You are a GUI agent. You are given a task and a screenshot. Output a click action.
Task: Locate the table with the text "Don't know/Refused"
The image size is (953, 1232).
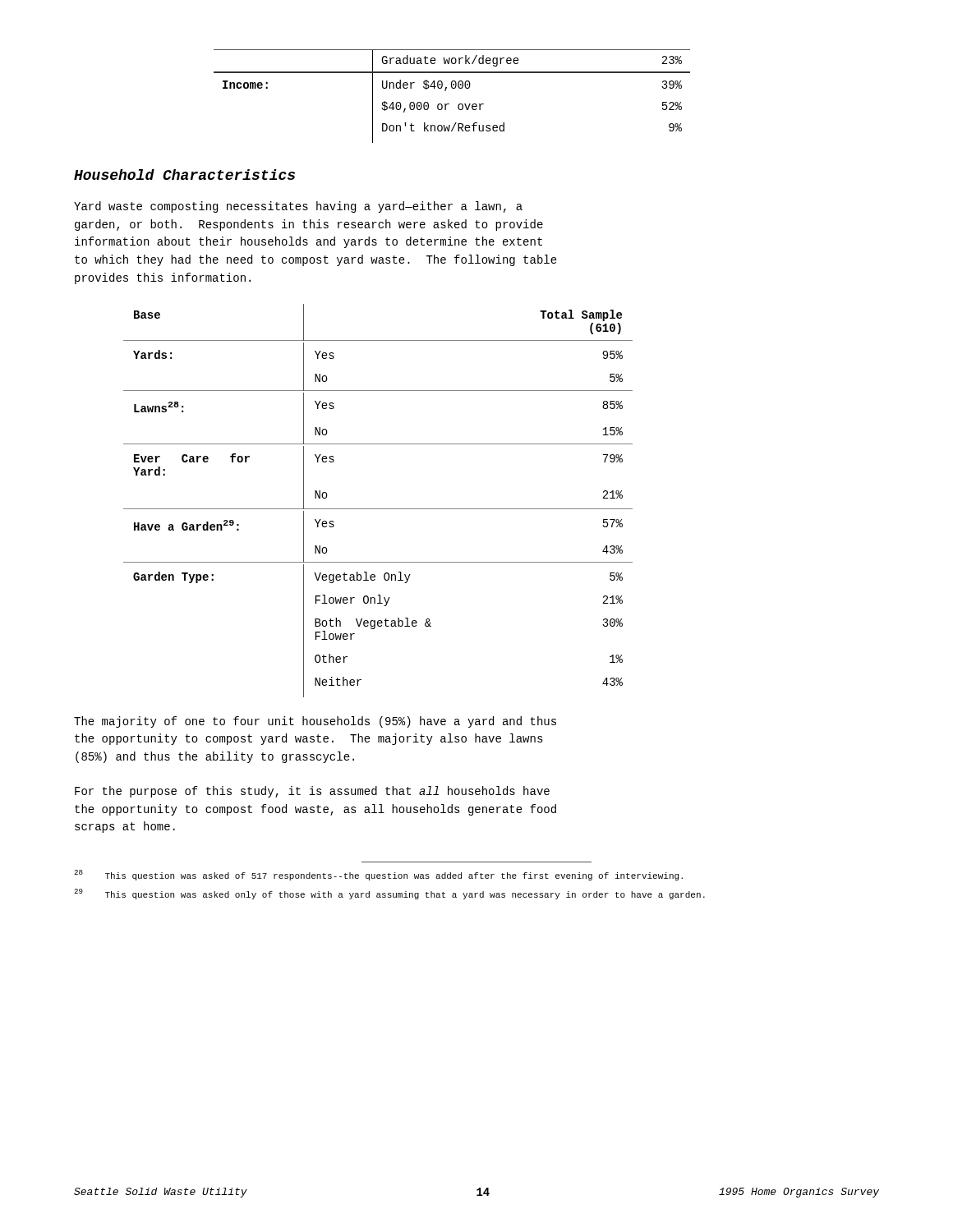(476, 96)
